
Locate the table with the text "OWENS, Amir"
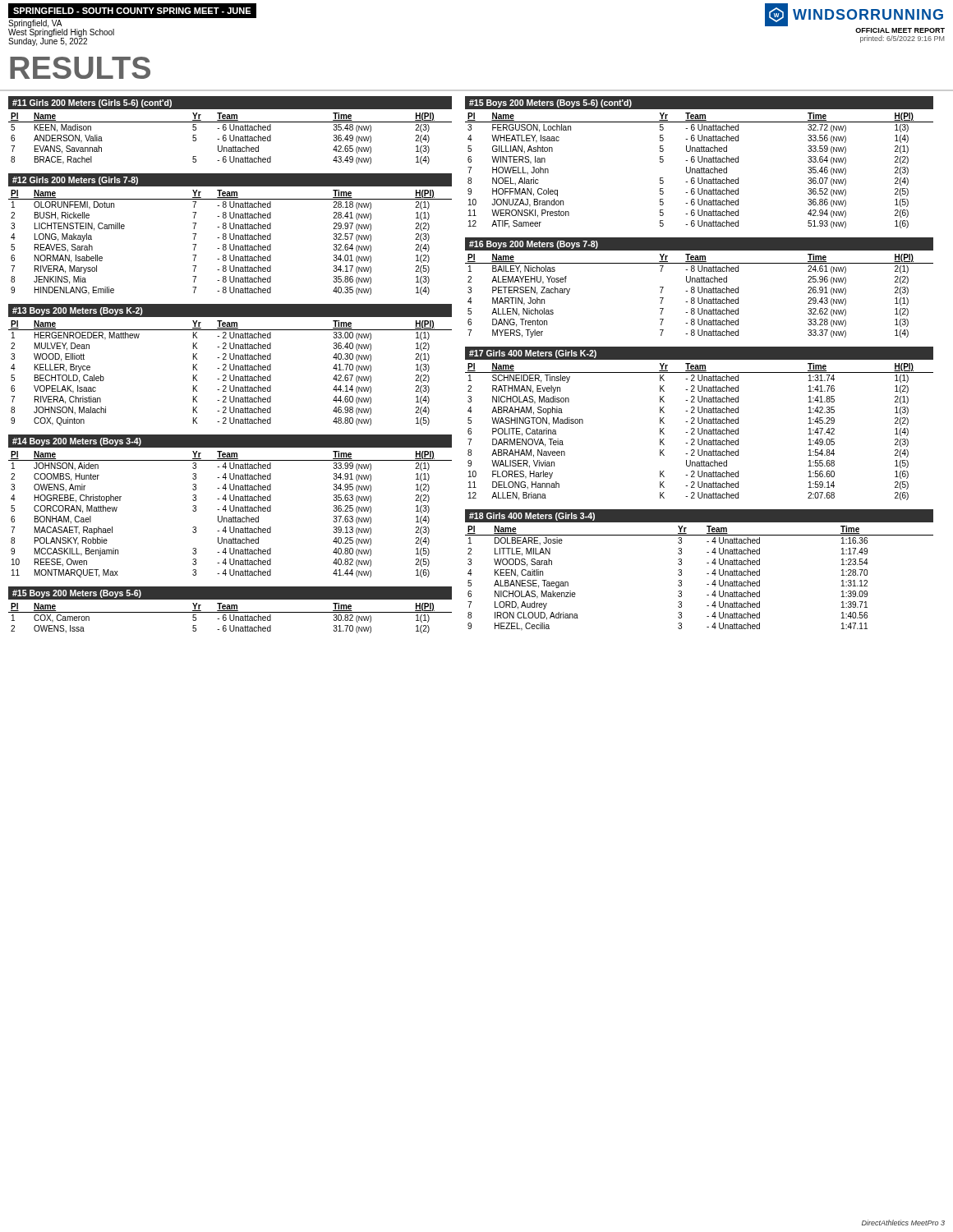coord(230,506)
